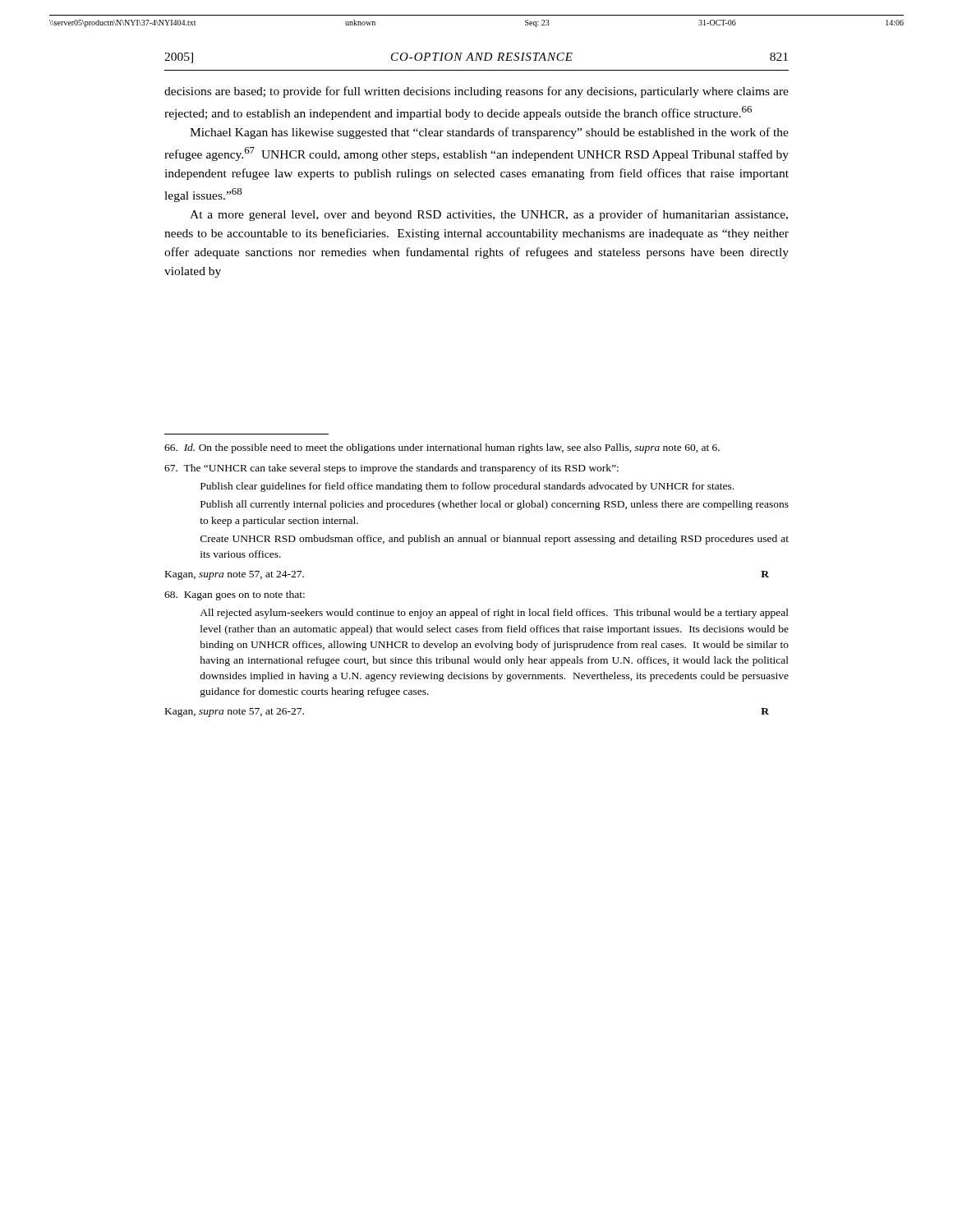This screenshot has width=953, height=1232.
Task: Find the element starting "decisions are based; to provide"
Action: click(x=476, y=102)
